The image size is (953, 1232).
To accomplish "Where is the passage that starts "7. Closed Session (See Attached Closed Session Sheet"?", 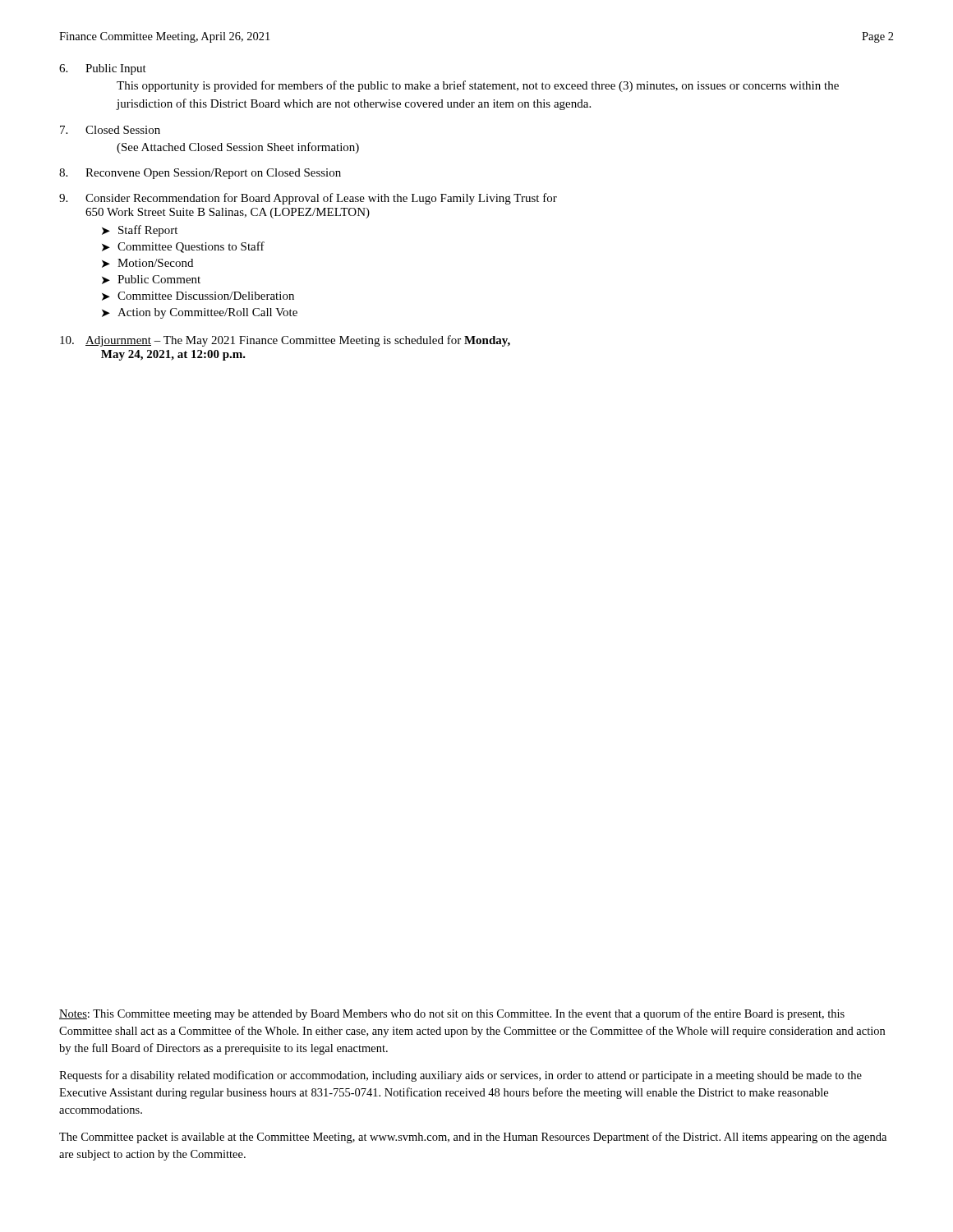I will click(110, 130).
